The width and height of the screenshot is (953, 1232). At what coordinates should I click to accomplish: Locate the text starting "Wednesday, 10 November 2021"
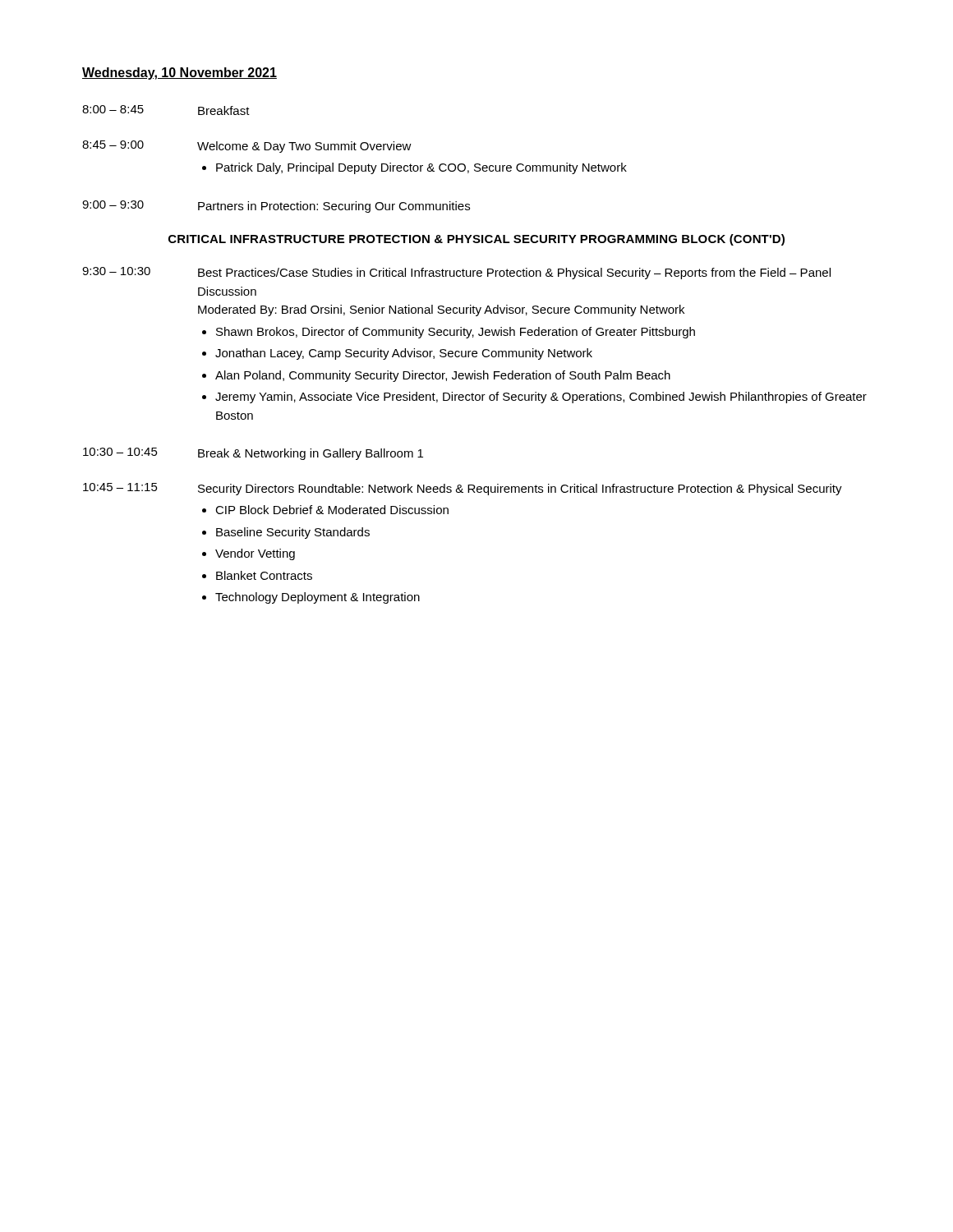coord(179,73)
